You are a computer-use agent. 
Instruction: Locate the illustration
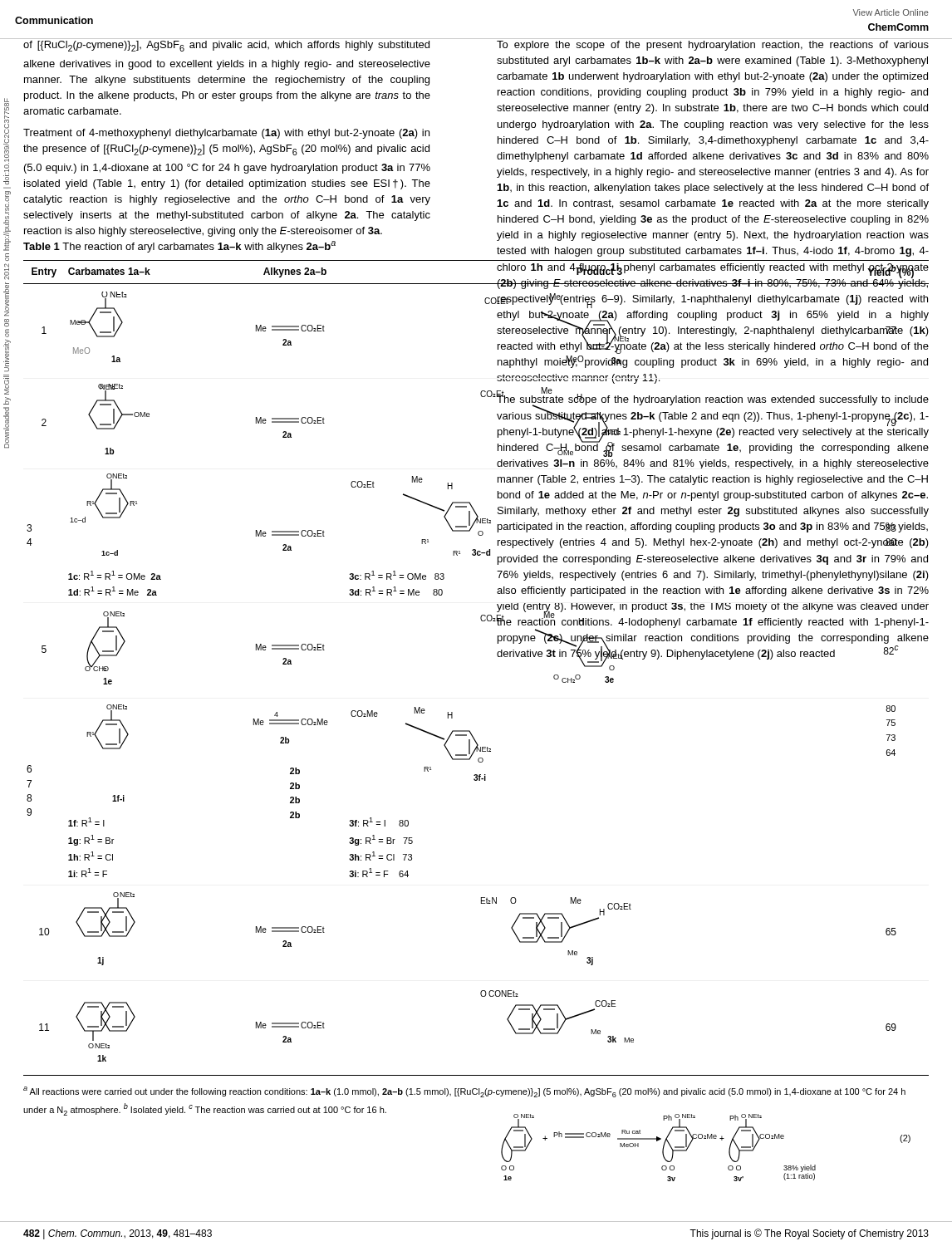tap(713, 1152)
